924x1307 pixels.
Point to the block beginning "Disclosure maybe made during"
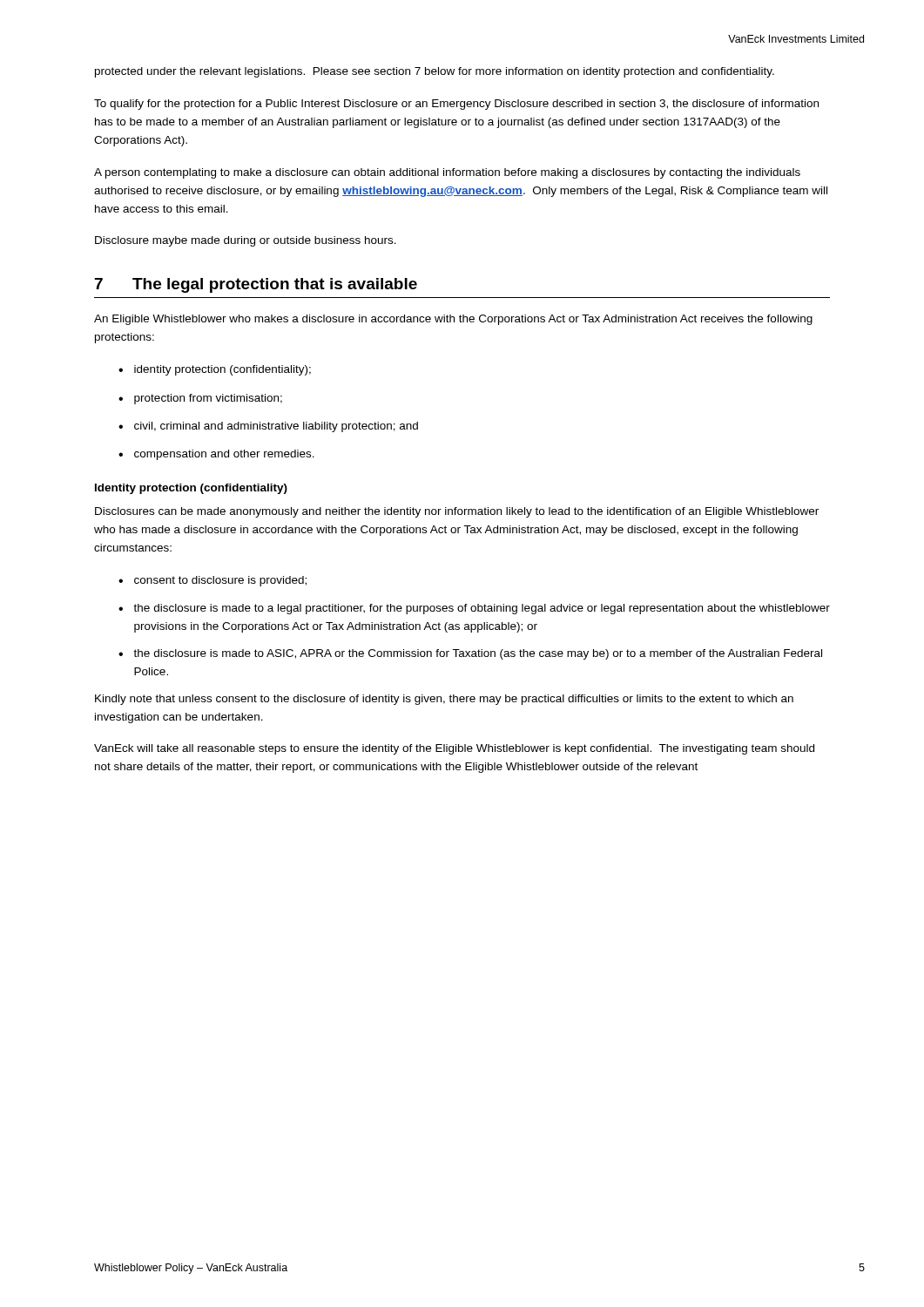(245, 240)
